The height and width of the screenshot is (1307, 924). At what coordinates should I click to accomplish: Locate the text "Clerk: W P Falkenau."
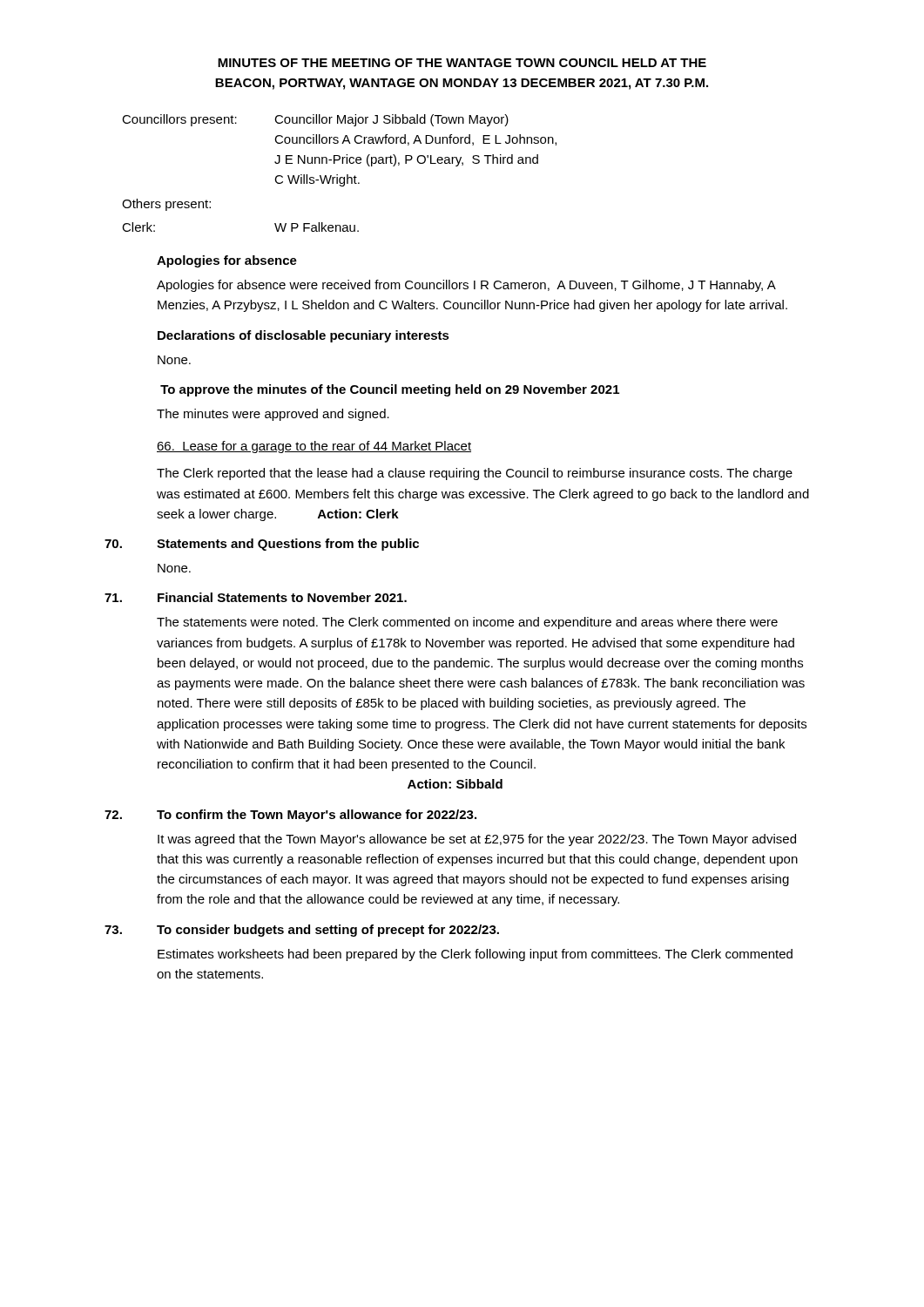coord(138,228)
